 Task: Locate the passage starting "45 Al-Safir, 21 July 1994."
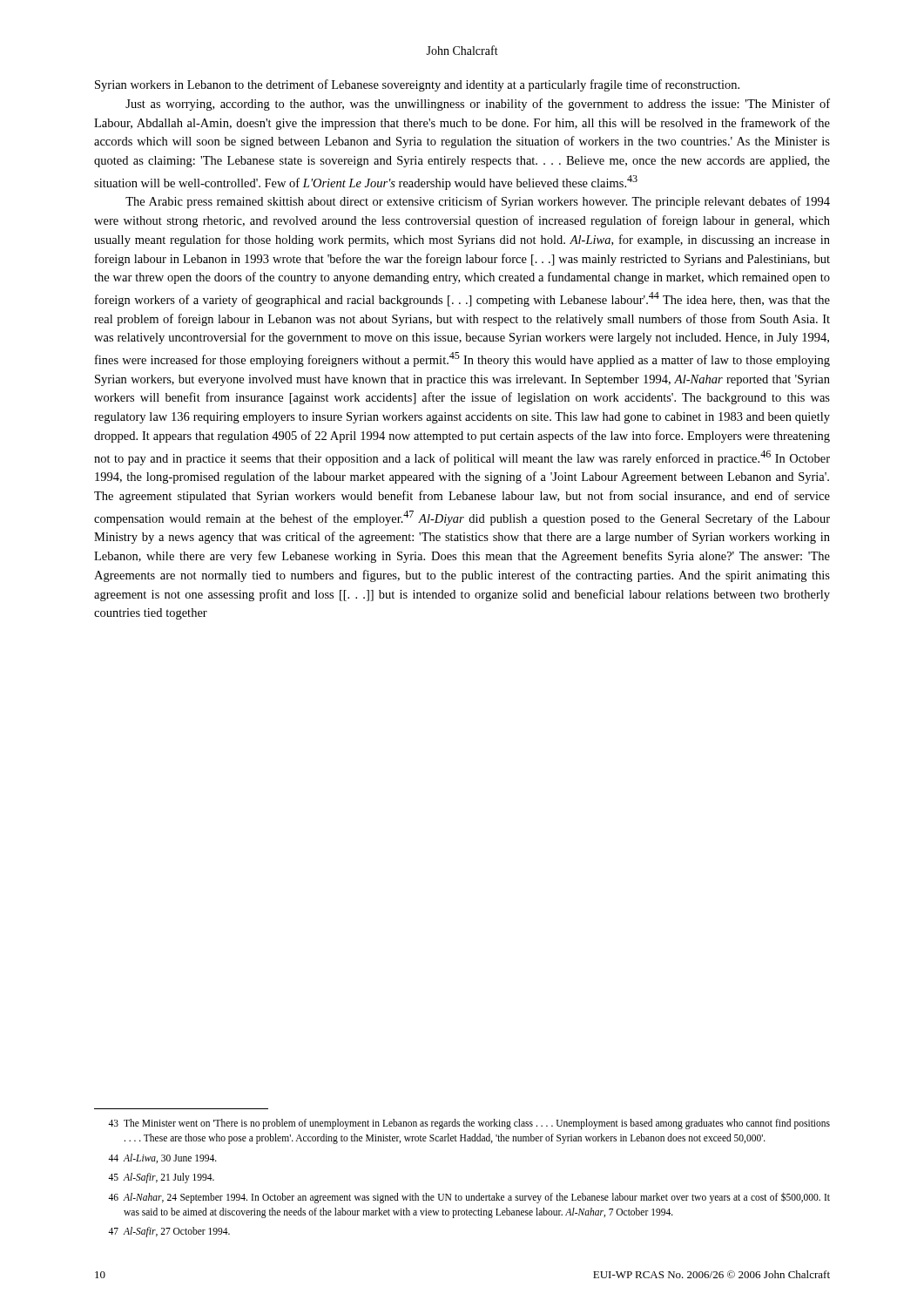[161, 1178]
